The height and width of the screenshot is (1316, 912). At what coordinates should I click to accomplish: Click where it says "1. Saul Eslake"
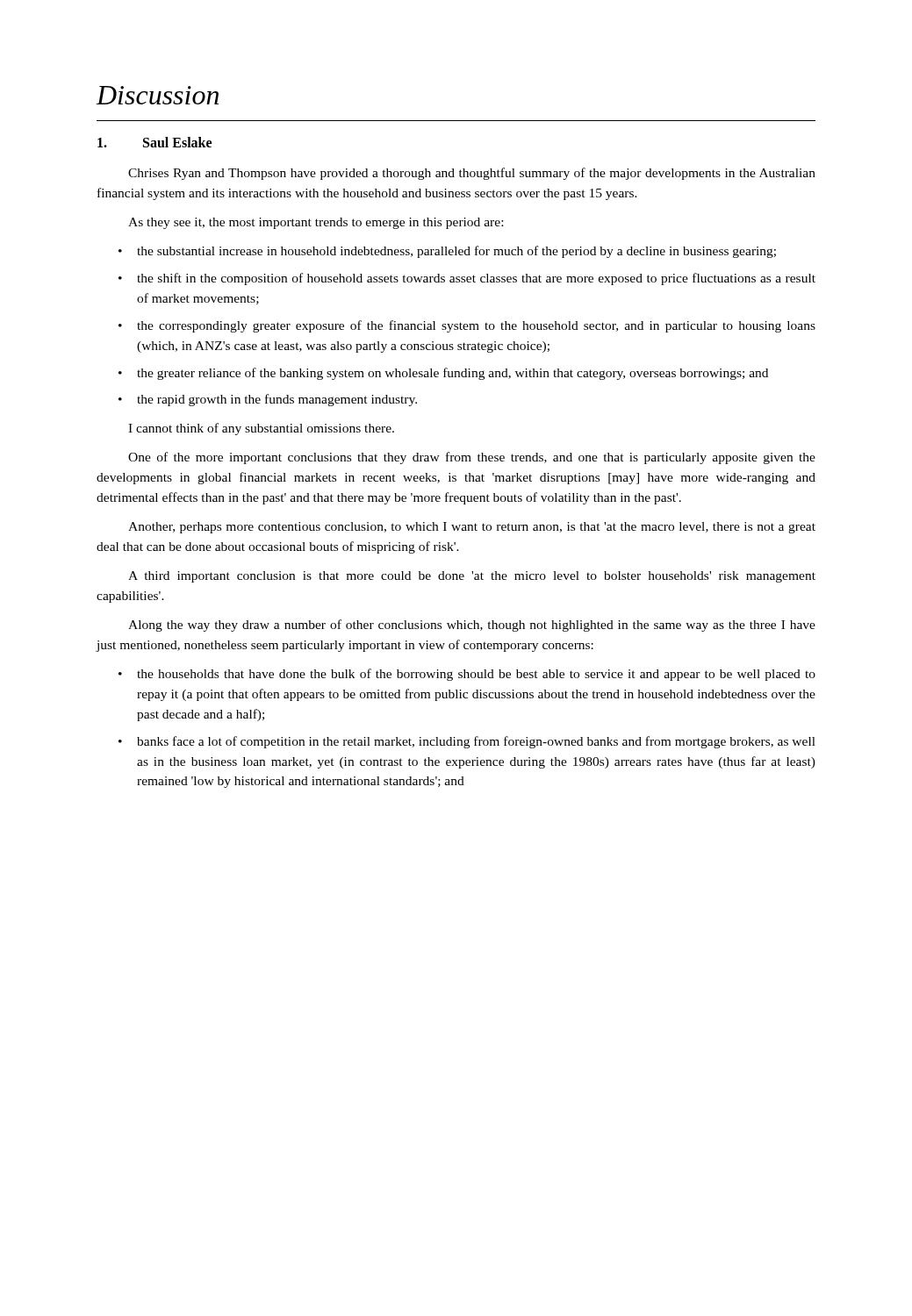154,142
